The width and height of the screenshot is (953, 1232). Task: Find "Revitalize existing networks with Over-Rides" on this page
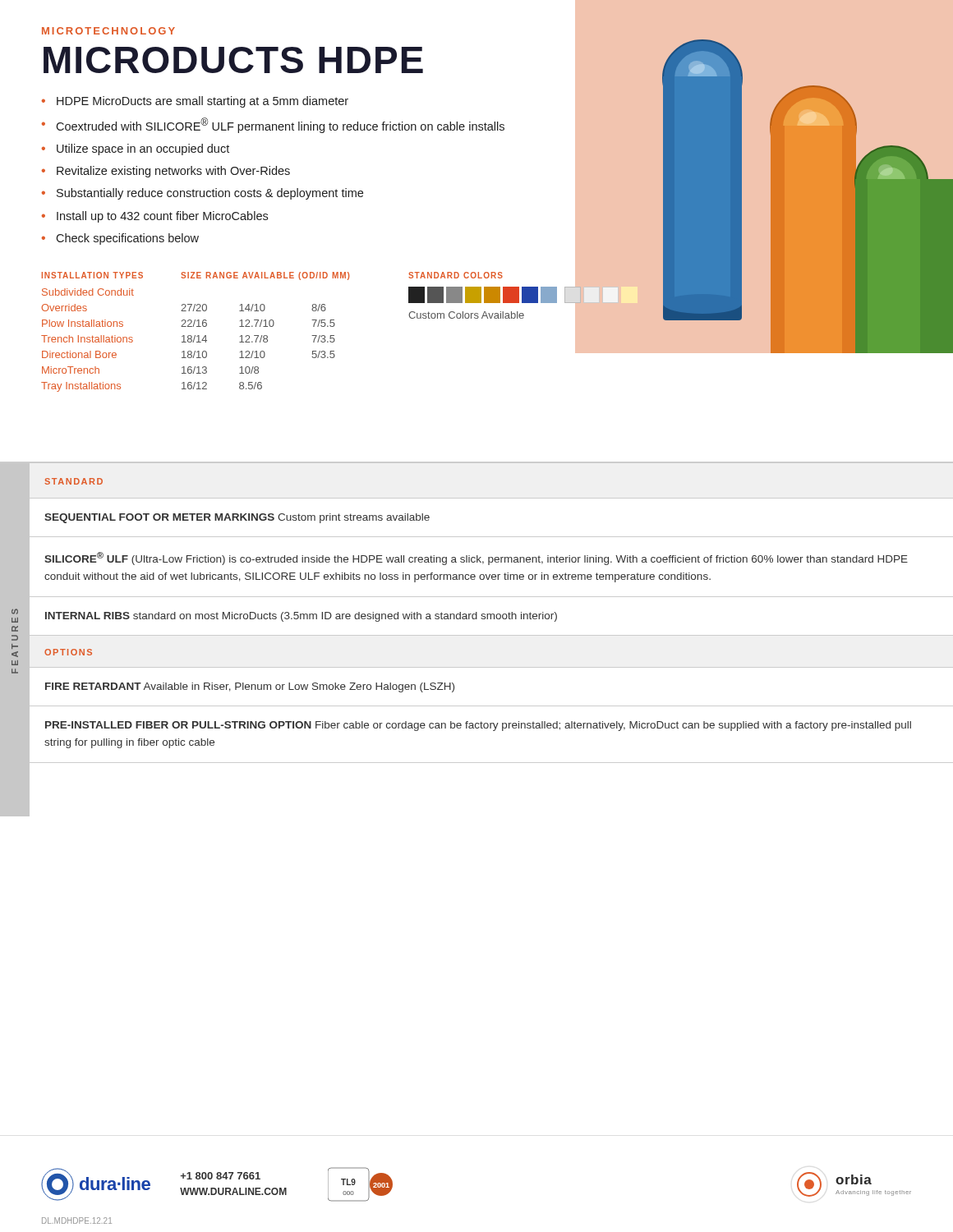[x=173, y=171]
